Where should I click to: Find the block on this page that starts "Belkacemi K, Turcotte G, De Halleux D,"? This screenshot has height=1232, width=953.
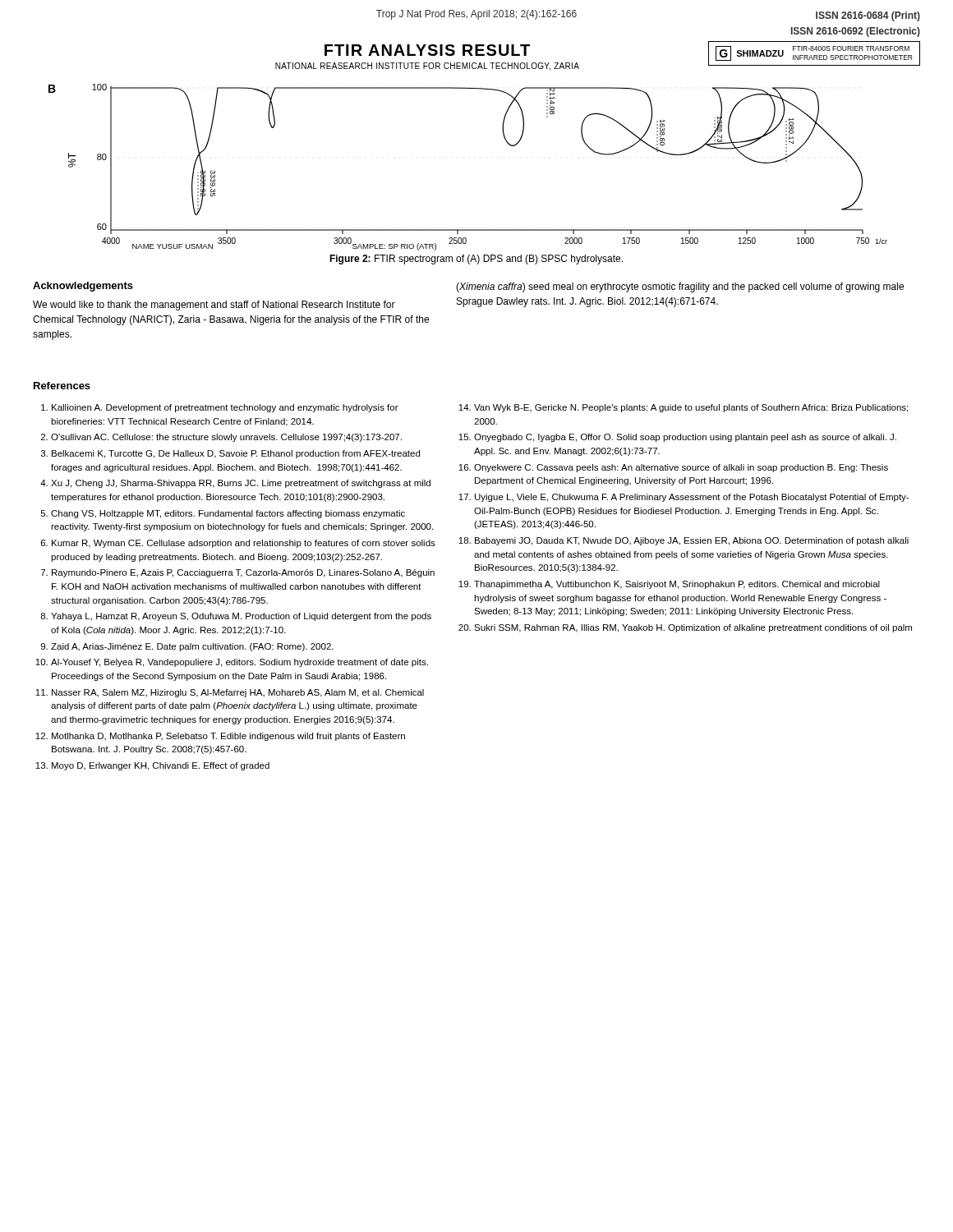[236, 460]
